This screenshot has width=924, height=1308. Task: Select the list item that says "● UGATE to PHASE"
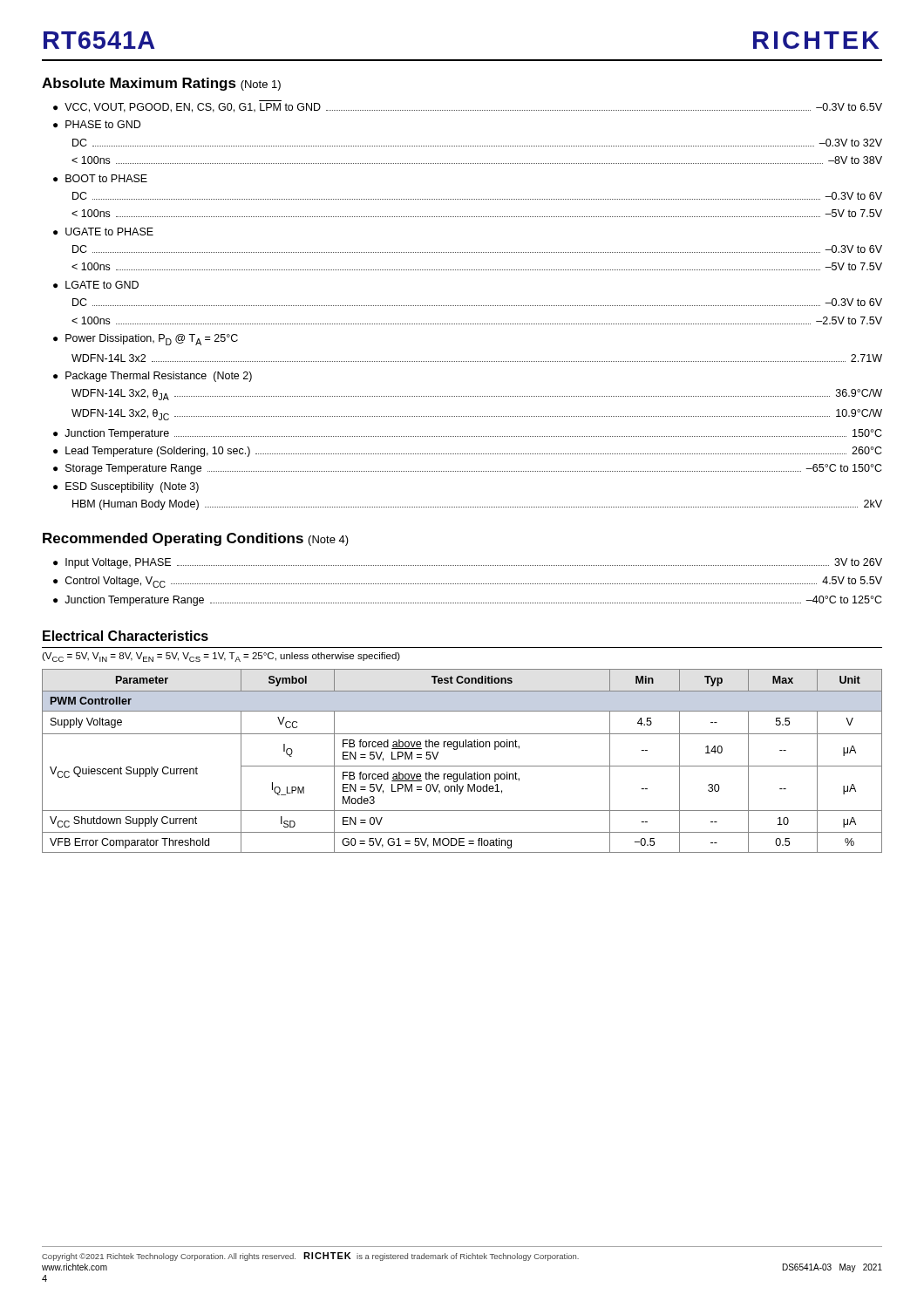click(x=103, y=232)
